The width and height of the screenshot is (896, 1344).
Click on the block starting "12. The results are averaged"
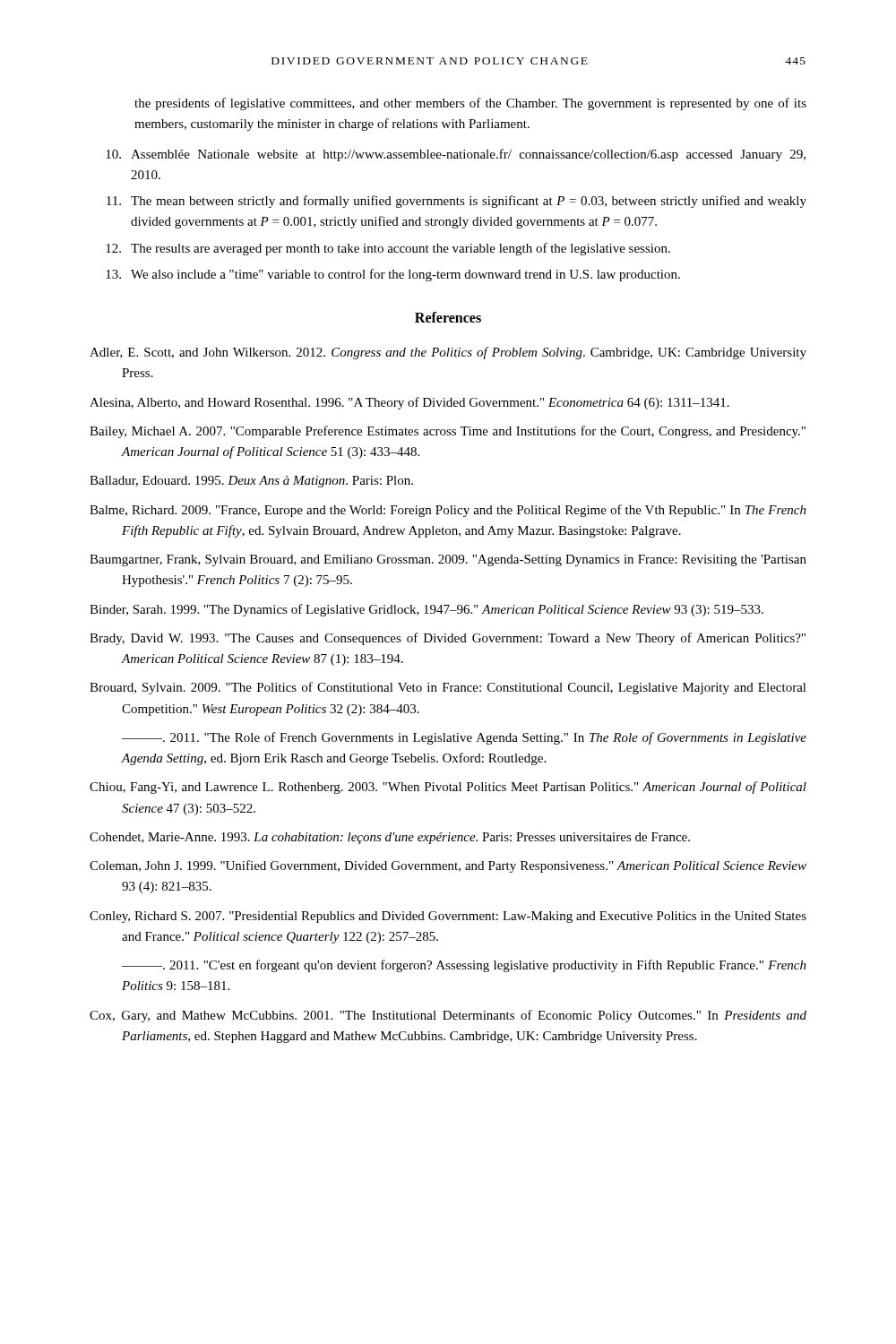pos(448,248)
